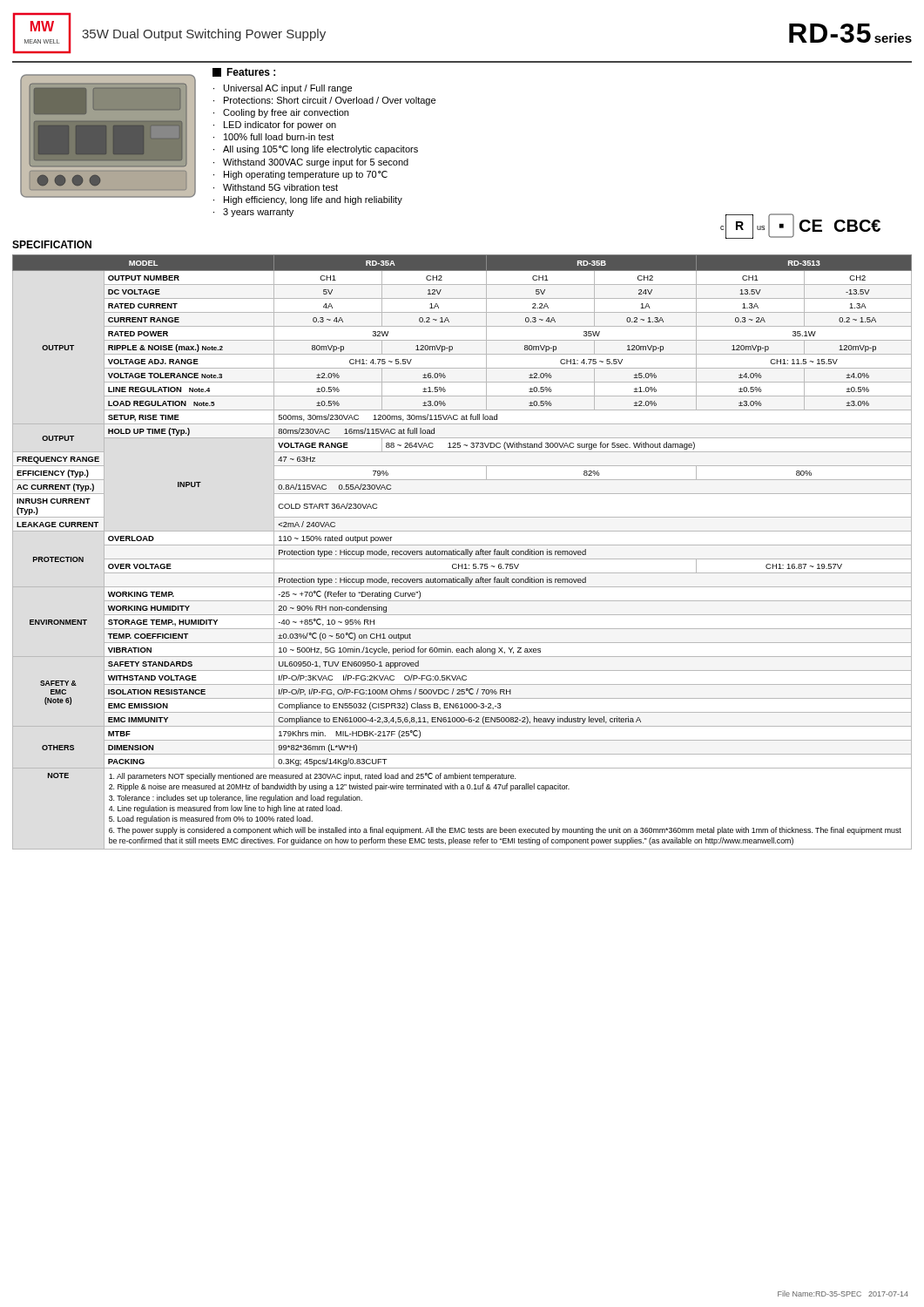Click on the region starting "· Protections: Short circuit / Overload"
Screen dimensions: 1307x924
click(x=324, y=100)
